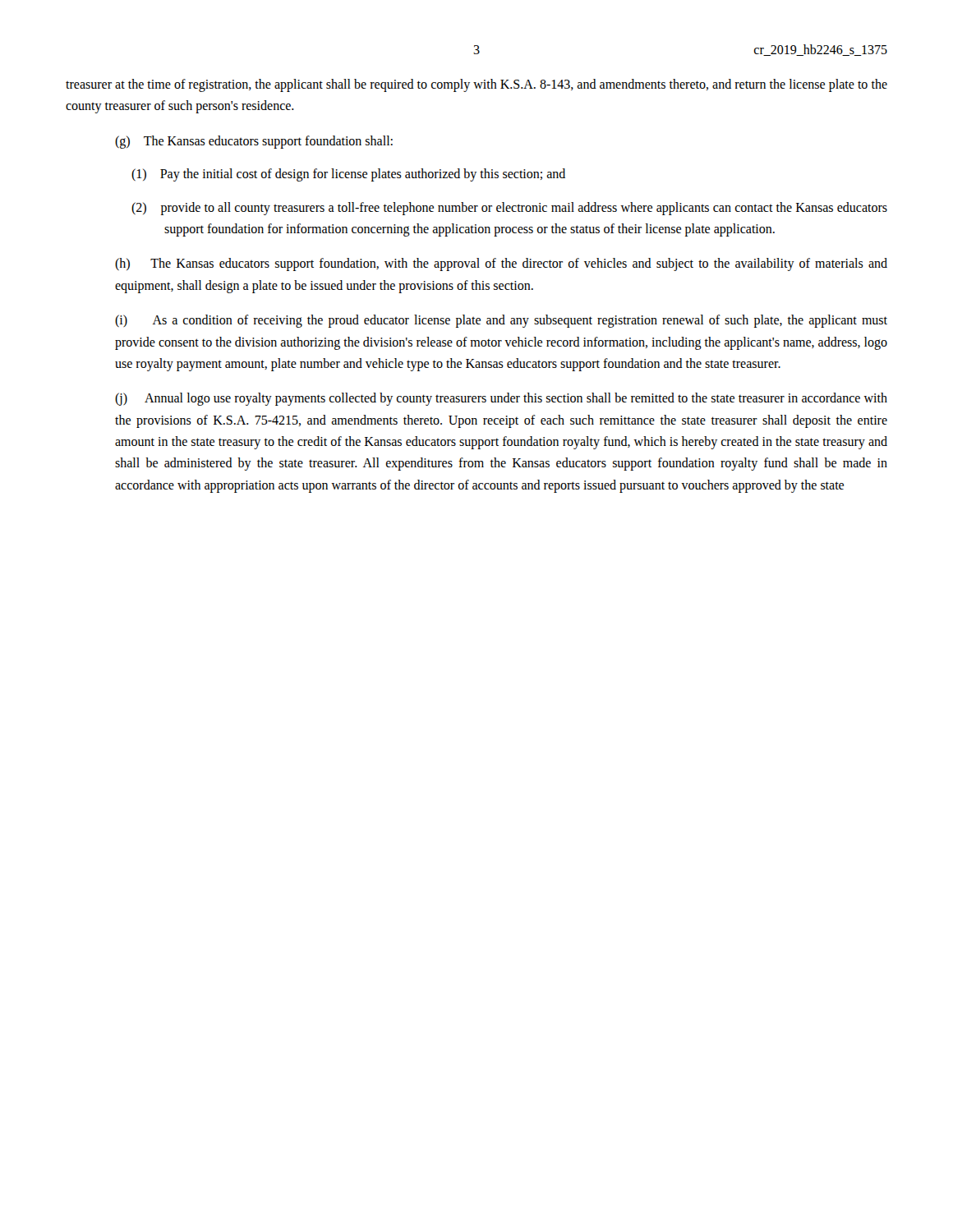Viewport: 953px width, 1232px height.
Task: Navigate to the region starting "(h) The Kansas educators support foundation, with the"
Action: (501, 274)
